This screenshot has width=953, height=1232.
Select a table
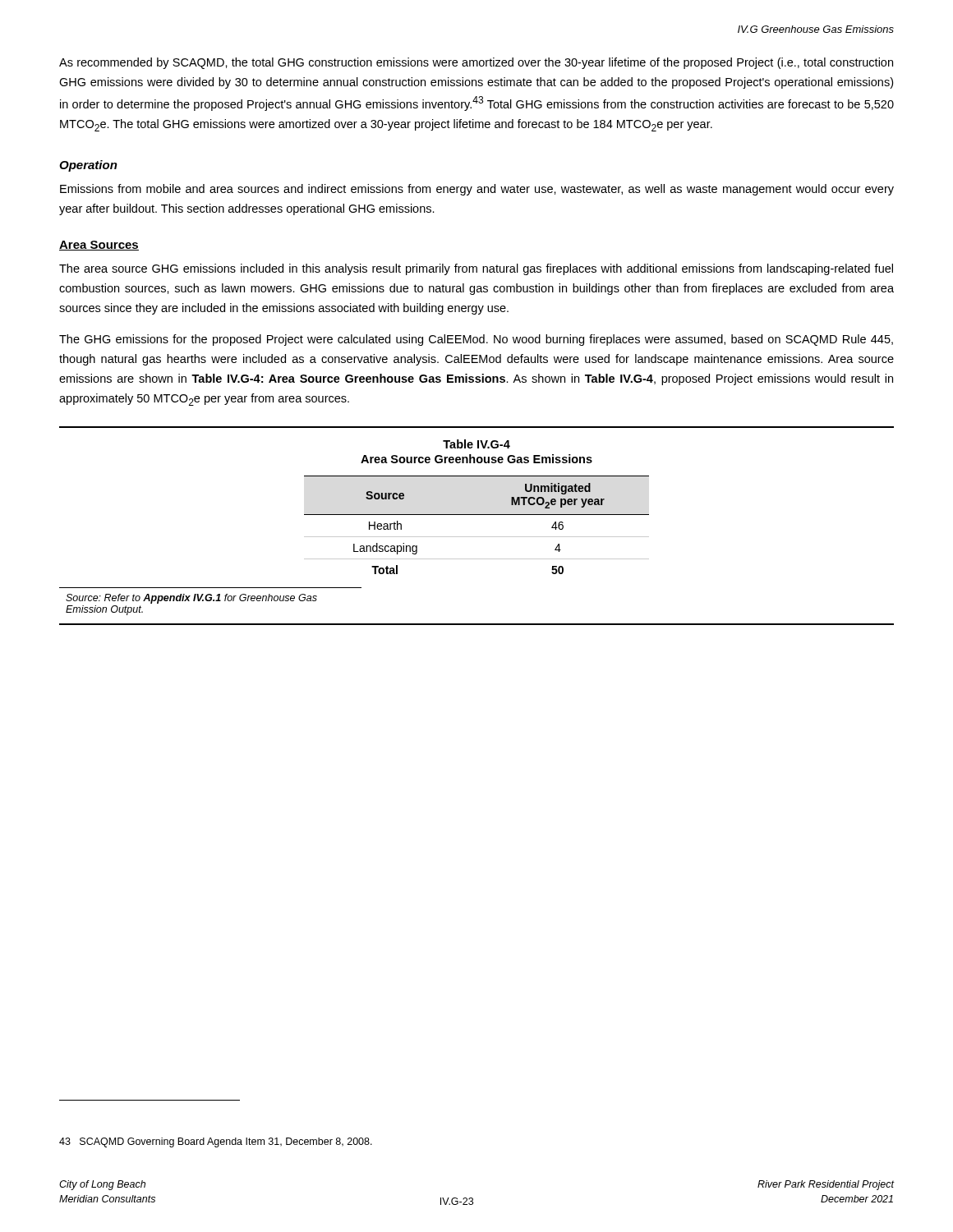click(476, 526)
